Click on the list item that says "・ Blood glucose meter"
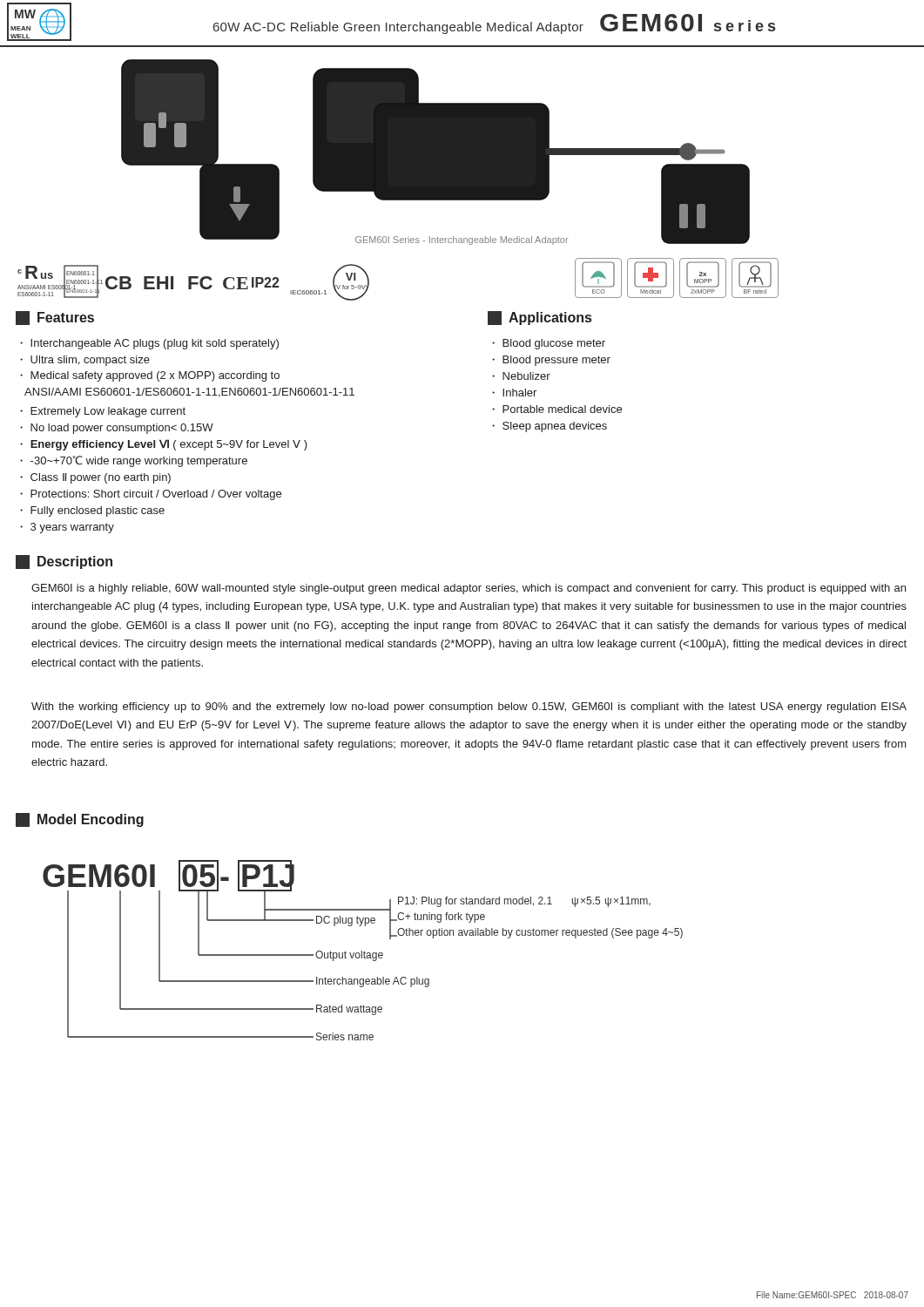 tap(547, 343)
